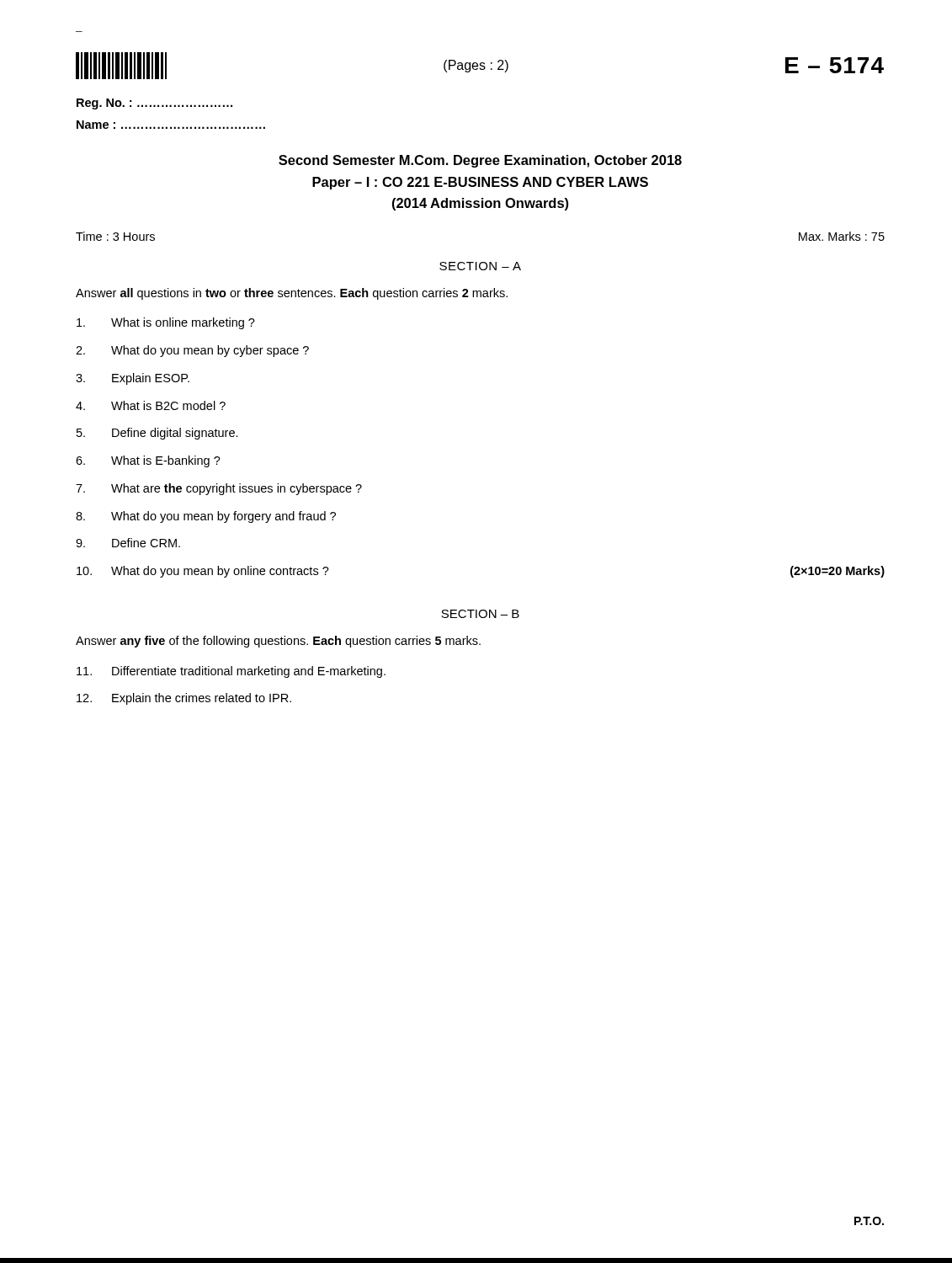Click where it says "Reg. No. : ……………………"
952x1263 pixels.
pos(155,103)
